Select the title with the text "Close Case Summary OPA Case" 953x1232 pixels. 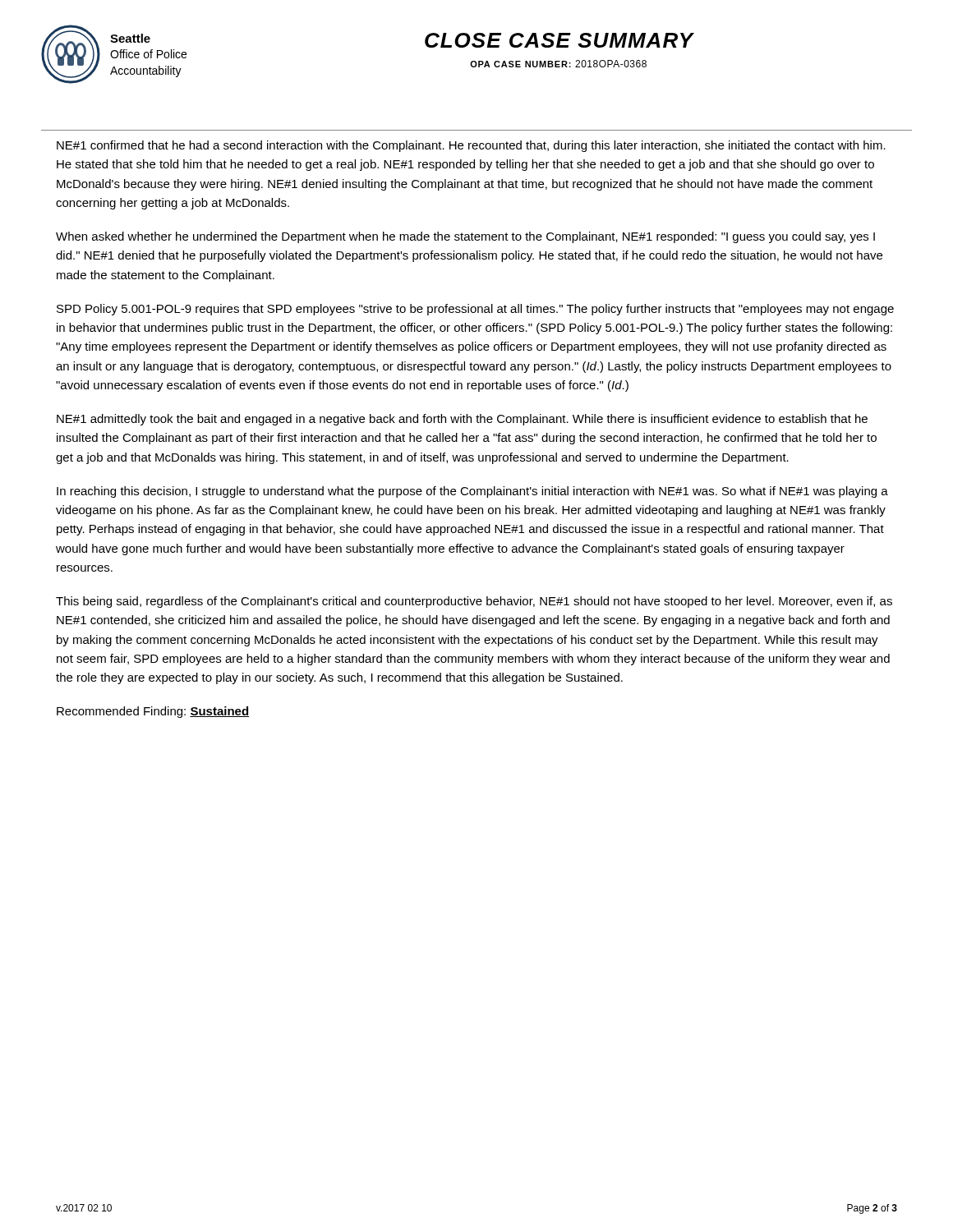click(x=559, y=49)
